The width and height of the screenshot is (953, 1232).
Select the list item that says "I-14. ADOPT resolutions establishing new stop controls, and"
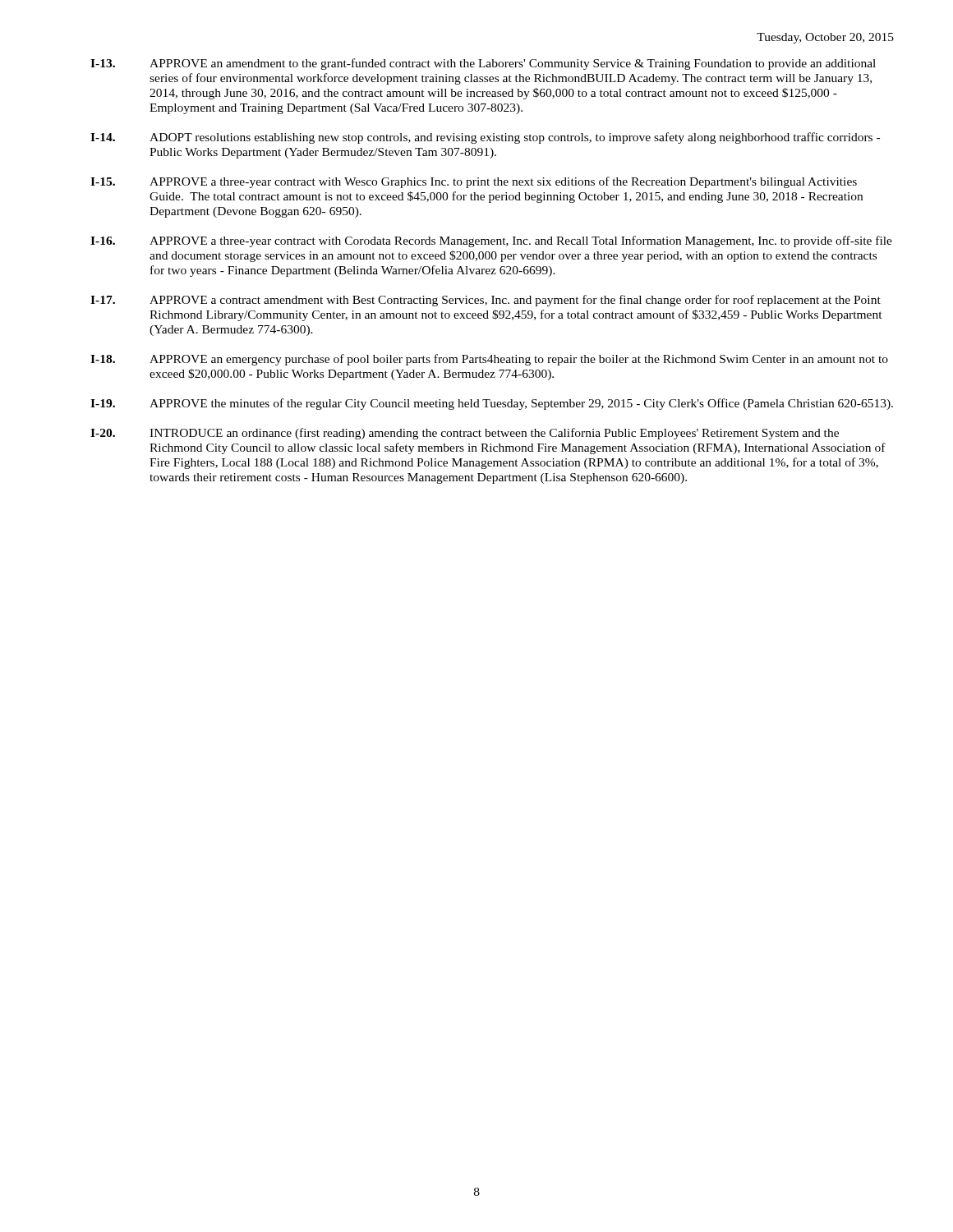[x=492, y=145]
